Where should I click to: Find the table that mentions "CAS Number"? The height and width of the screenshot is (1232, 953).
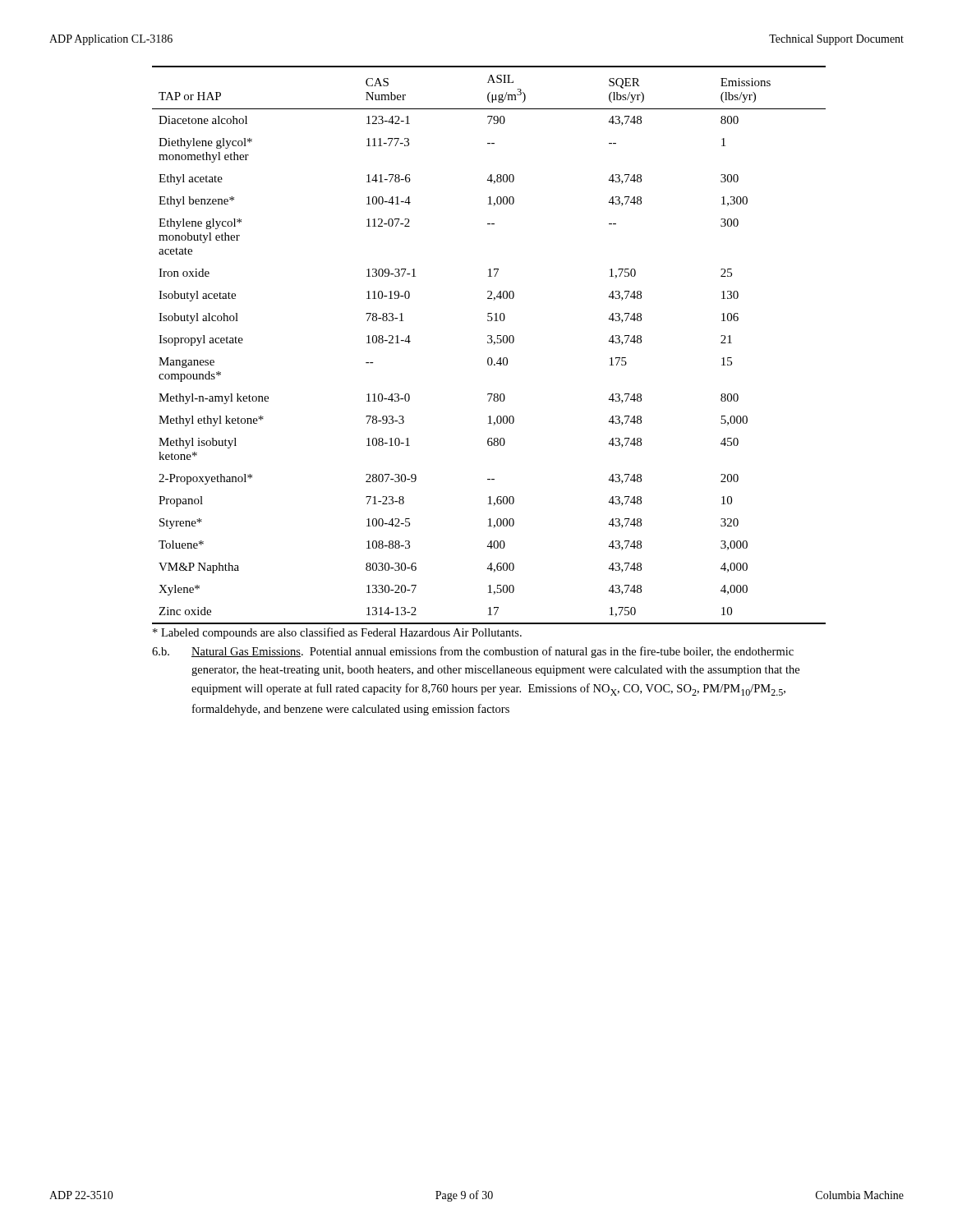[x=489, y=345]
